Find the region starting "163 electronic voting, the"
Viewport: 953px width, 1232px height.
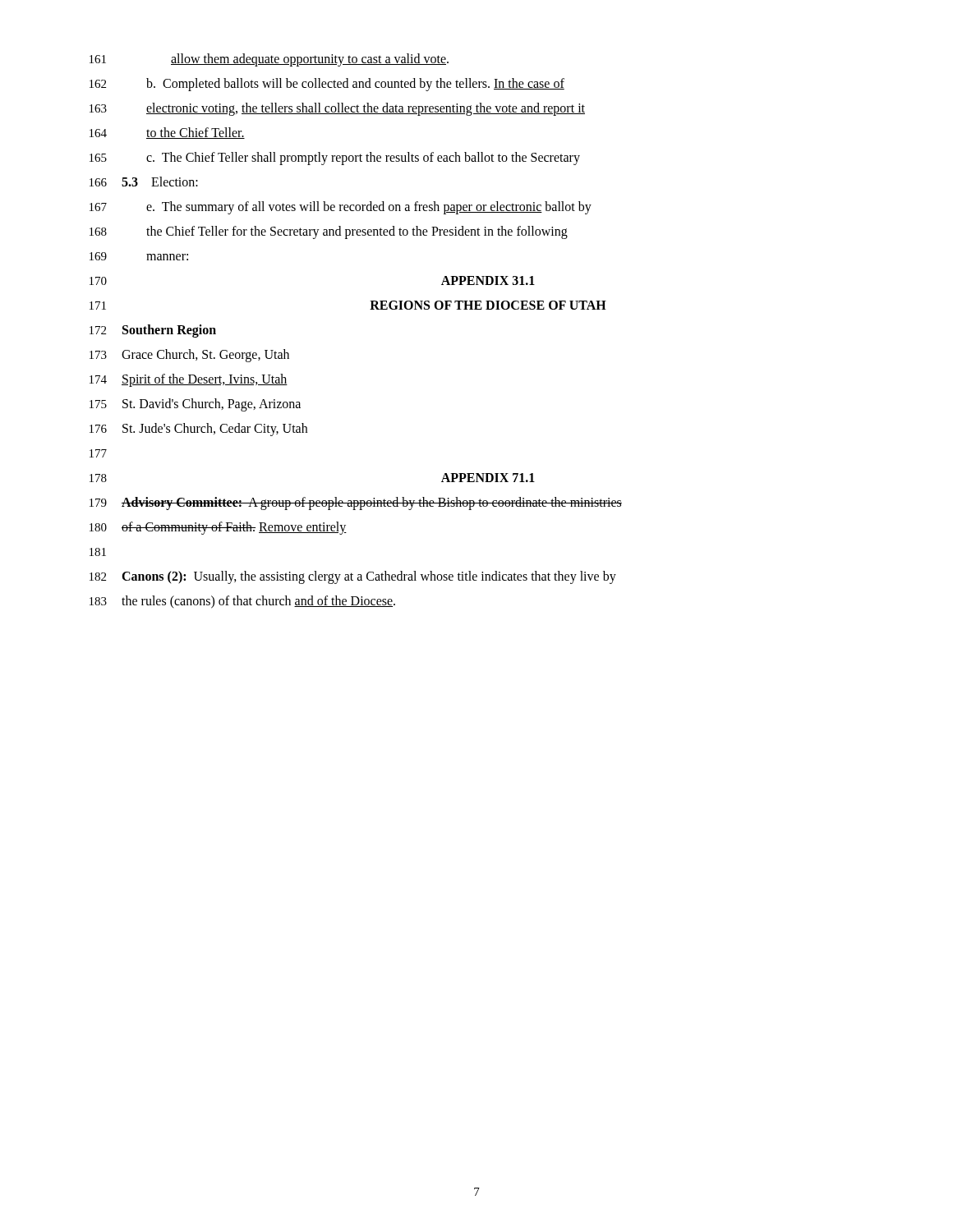(x=468, y=109)
